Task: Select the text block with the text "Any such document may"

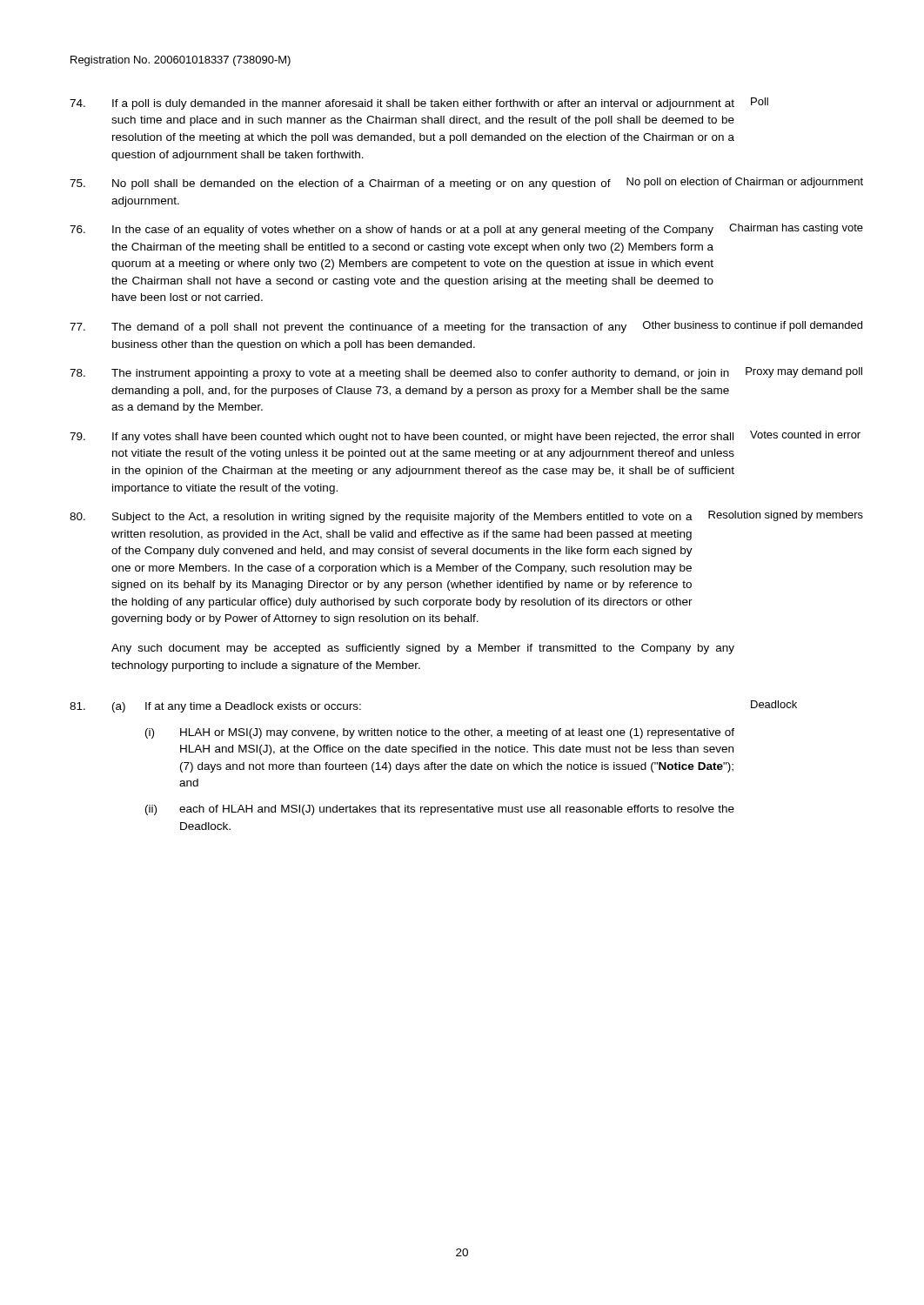Action: point(423,649)
